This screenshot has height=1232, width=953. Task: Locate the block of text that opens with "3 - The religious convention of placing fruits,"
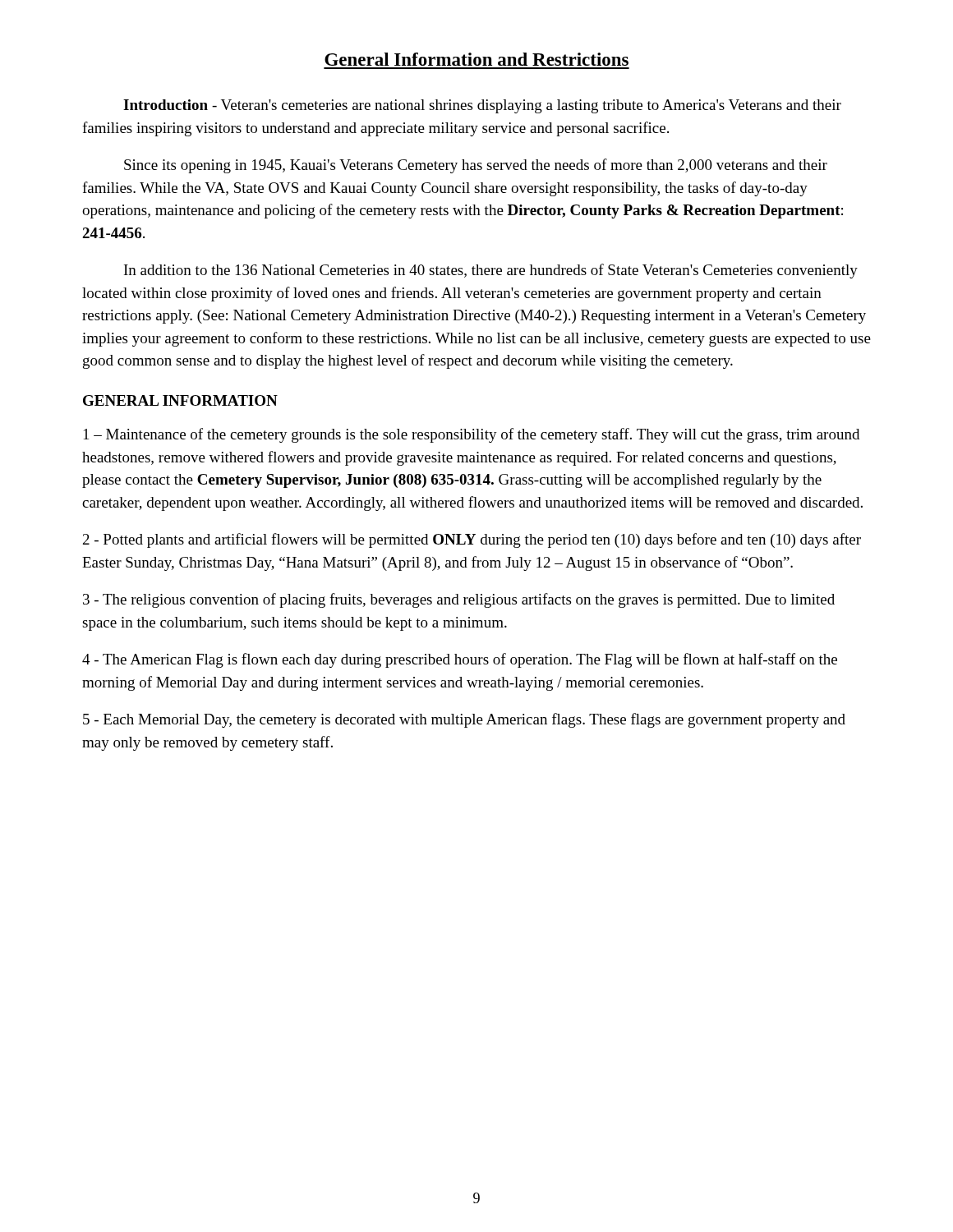(458, 611)
